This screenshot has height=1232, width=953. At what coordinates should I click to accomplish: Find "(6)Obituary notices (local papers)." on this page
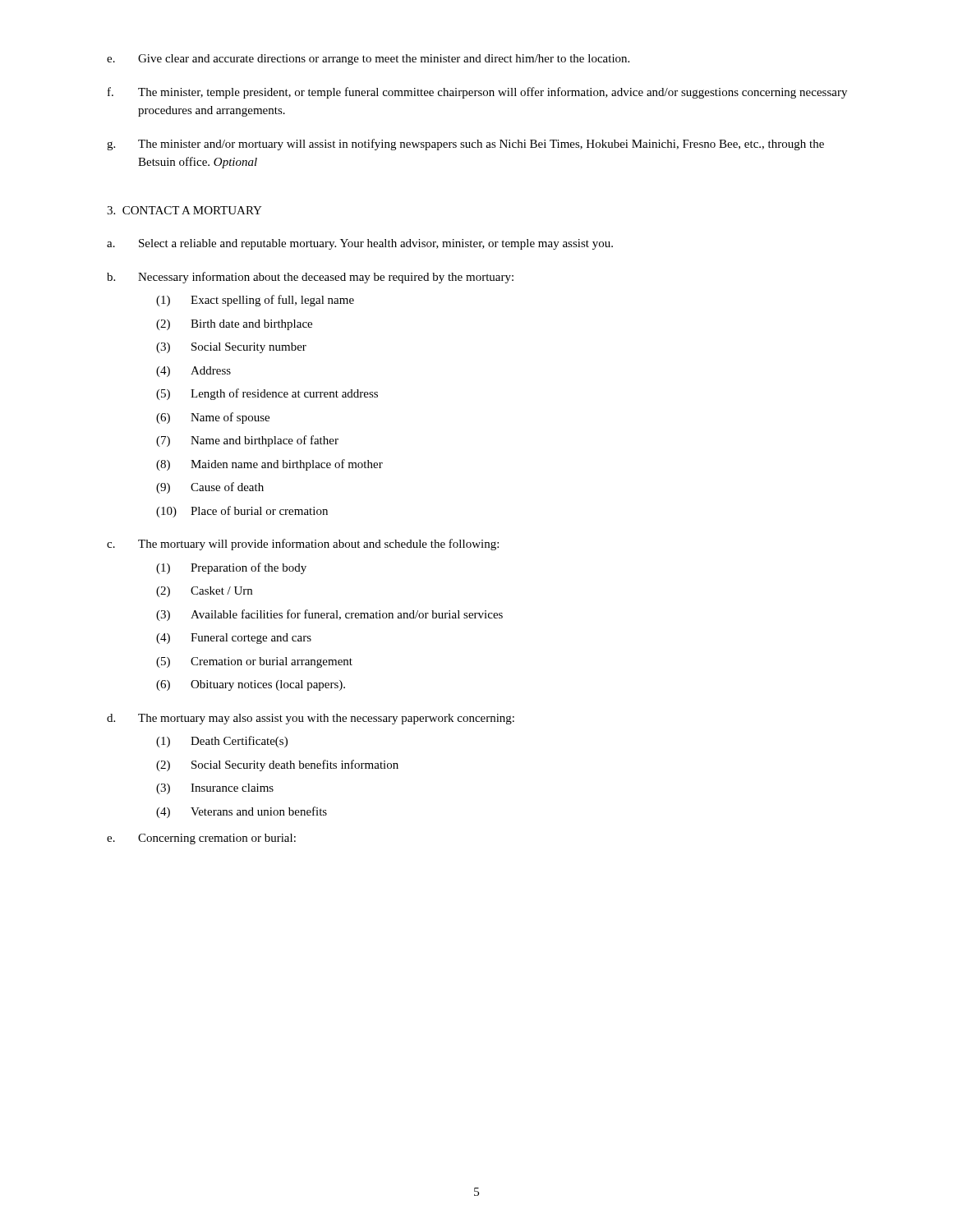click(251, 685)
